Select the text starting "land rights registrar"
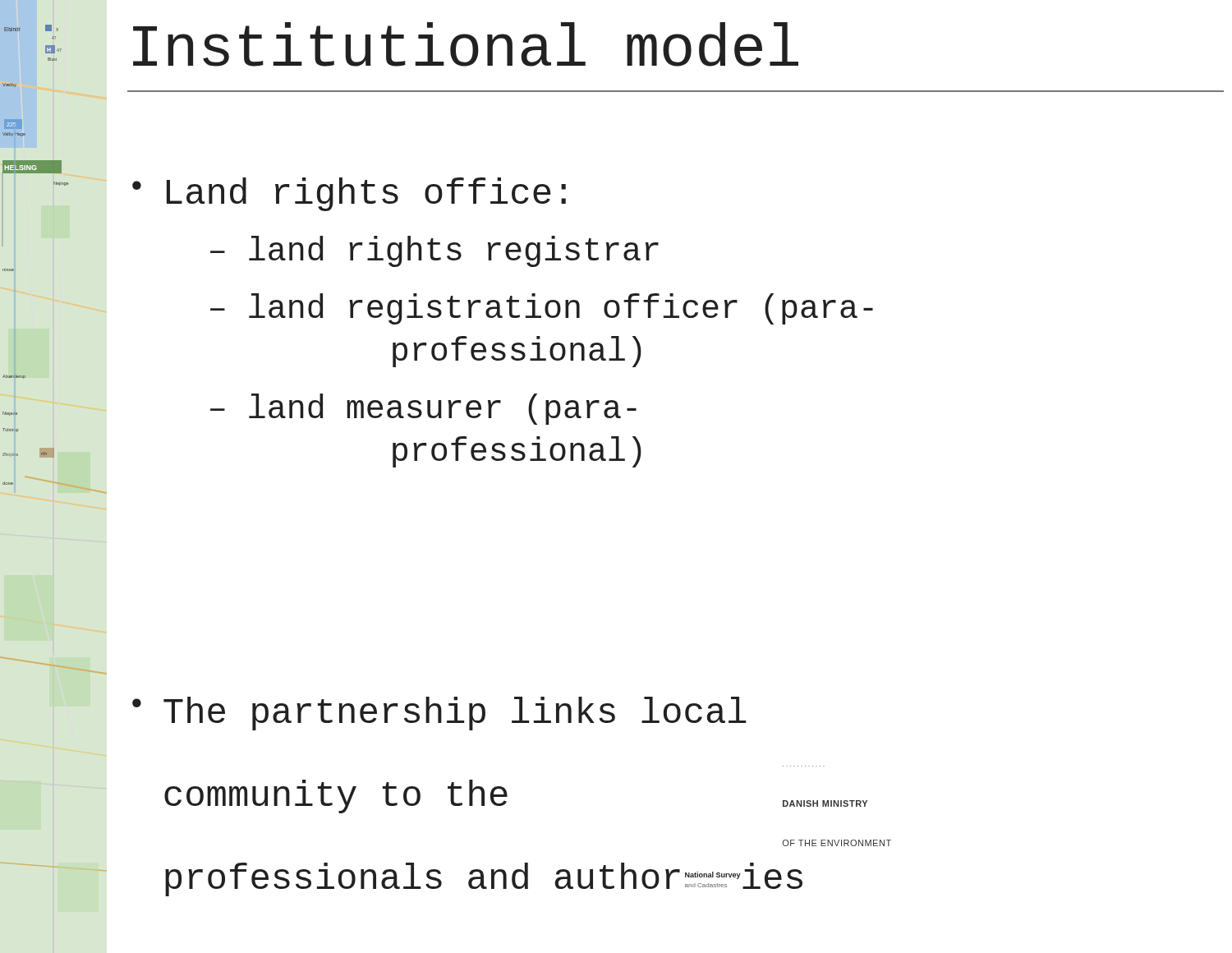The image size is (1232, 953). tap(454, 252)
